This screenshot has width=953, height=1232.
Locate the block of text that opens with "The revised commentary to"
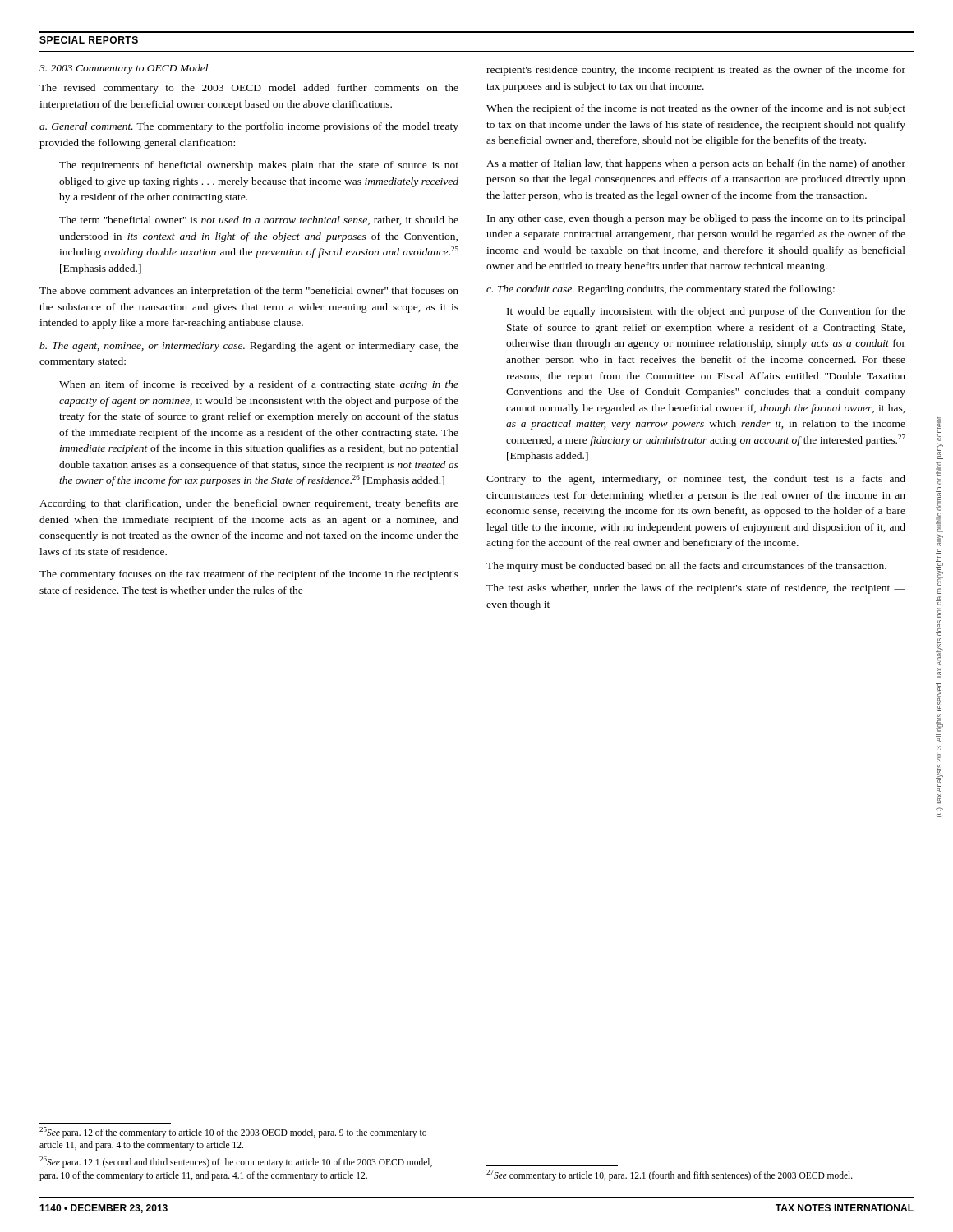[x=249, y=95]
